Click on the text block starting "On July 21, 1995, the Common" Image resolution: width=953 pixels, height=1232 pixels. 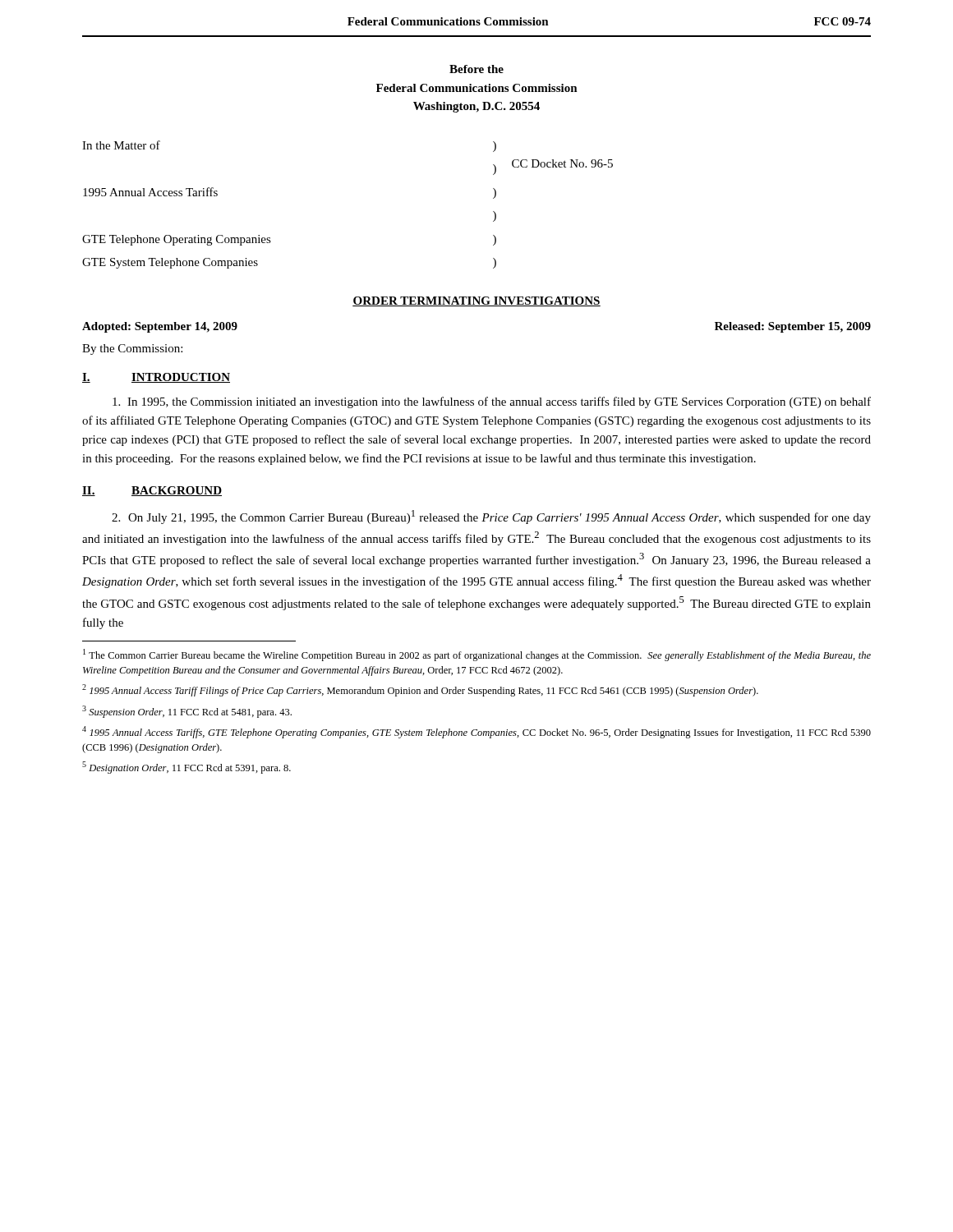coord(476,568)
